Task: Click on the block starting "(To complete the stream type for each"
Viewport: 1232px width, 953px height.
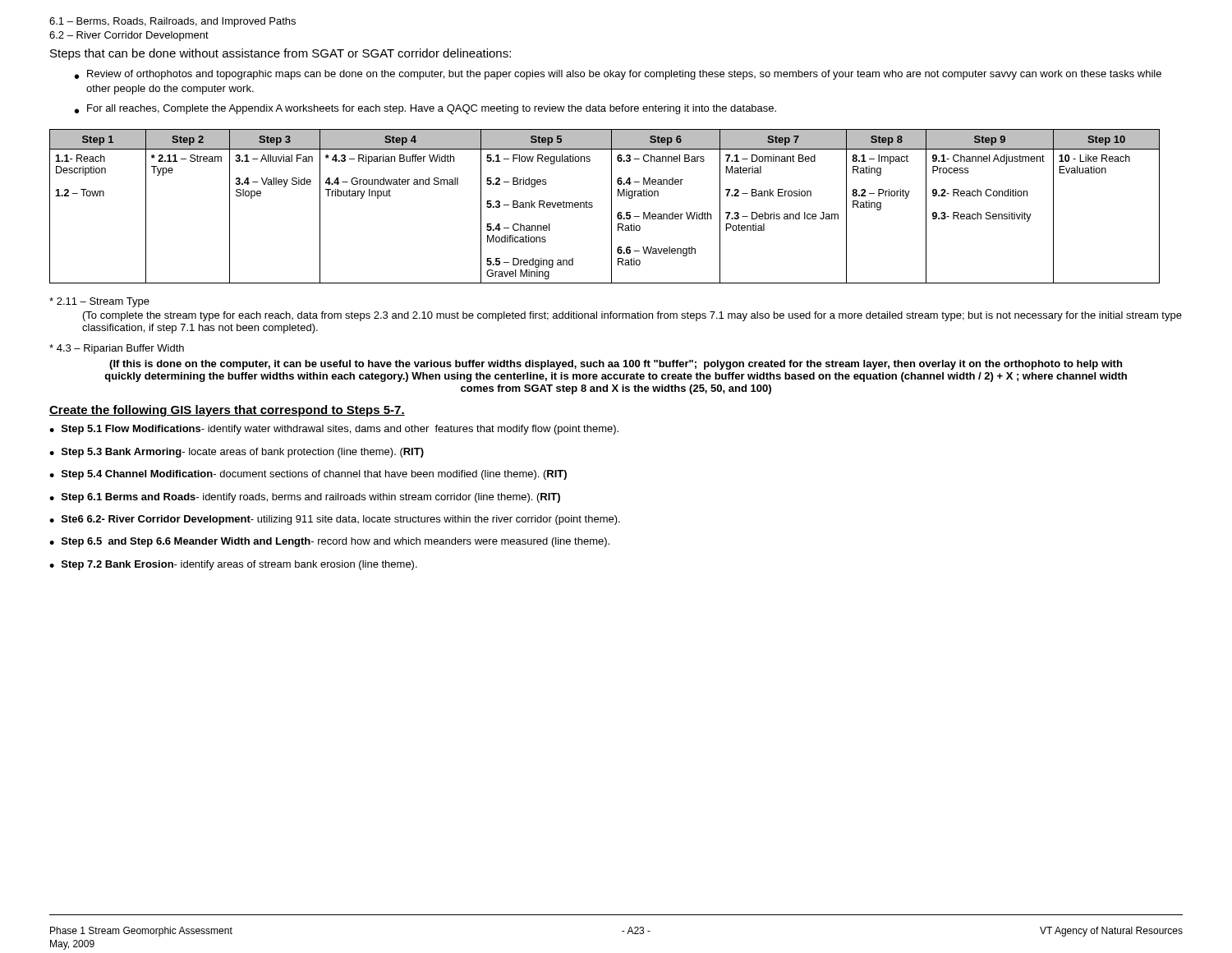Action: (x=632, y=322)
